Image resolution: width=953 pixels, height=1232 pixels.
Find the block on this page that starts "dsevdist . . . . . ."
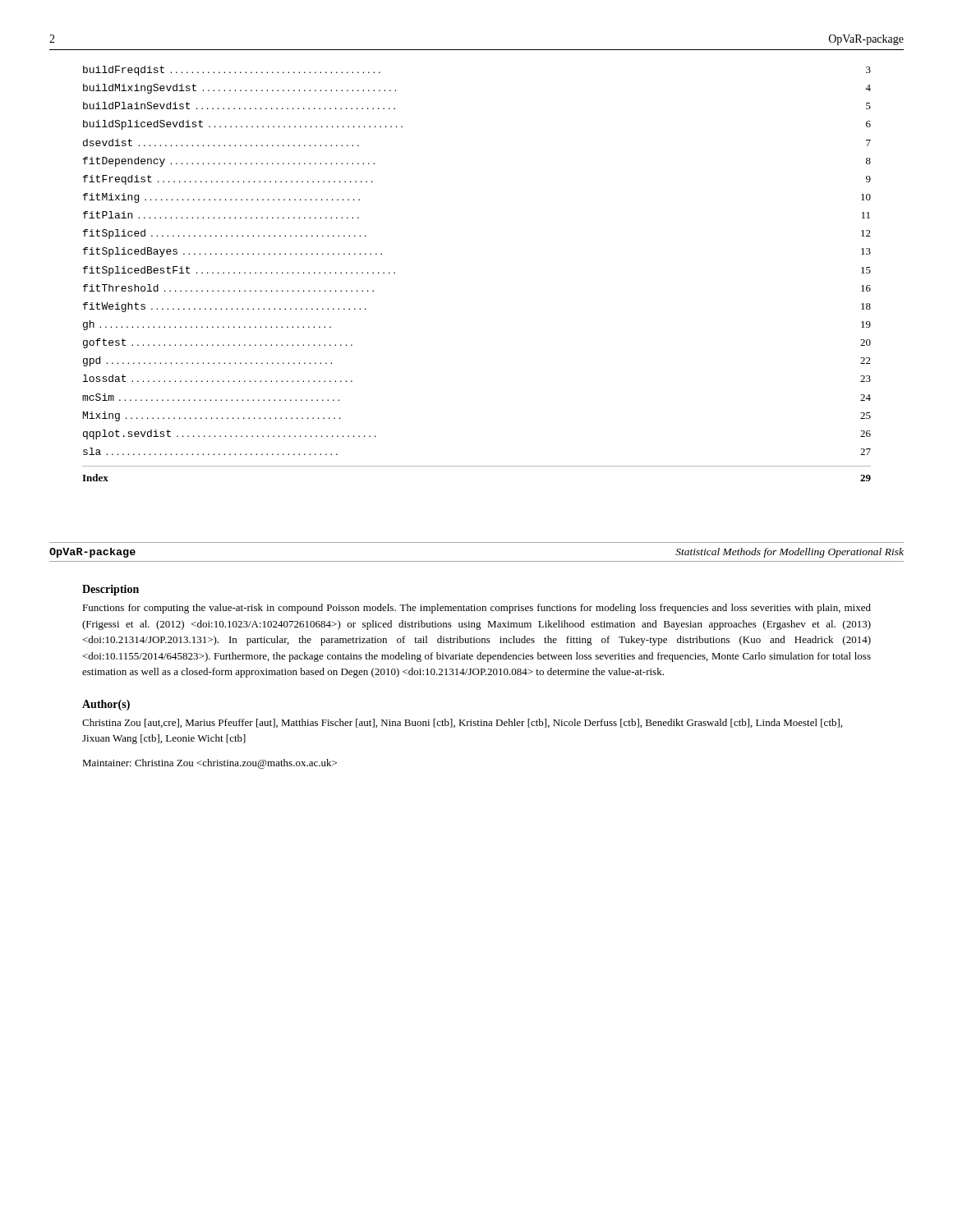point(106,143)
